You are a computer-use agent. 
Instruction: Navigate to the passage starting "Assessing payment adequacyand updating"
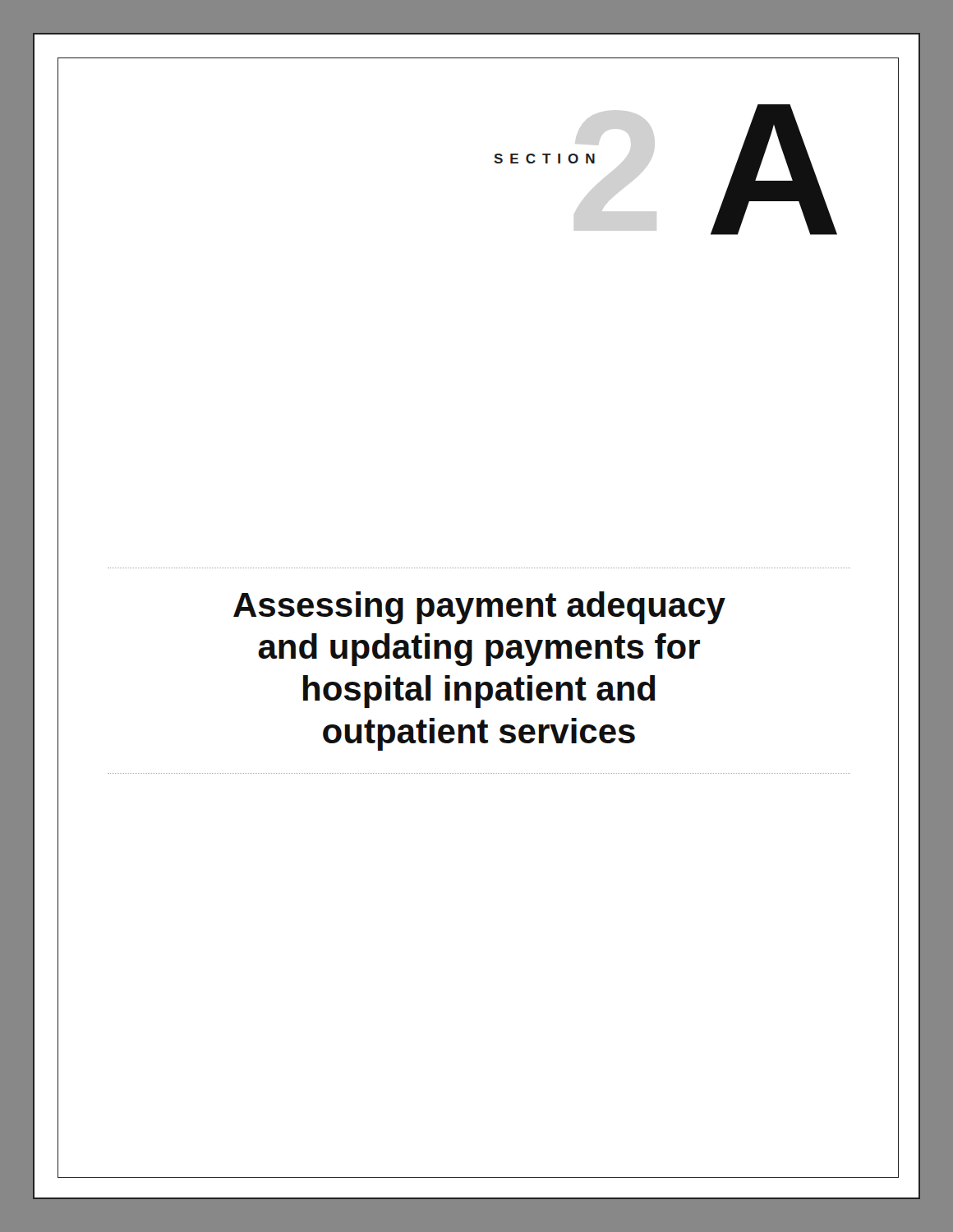point(479,668)
